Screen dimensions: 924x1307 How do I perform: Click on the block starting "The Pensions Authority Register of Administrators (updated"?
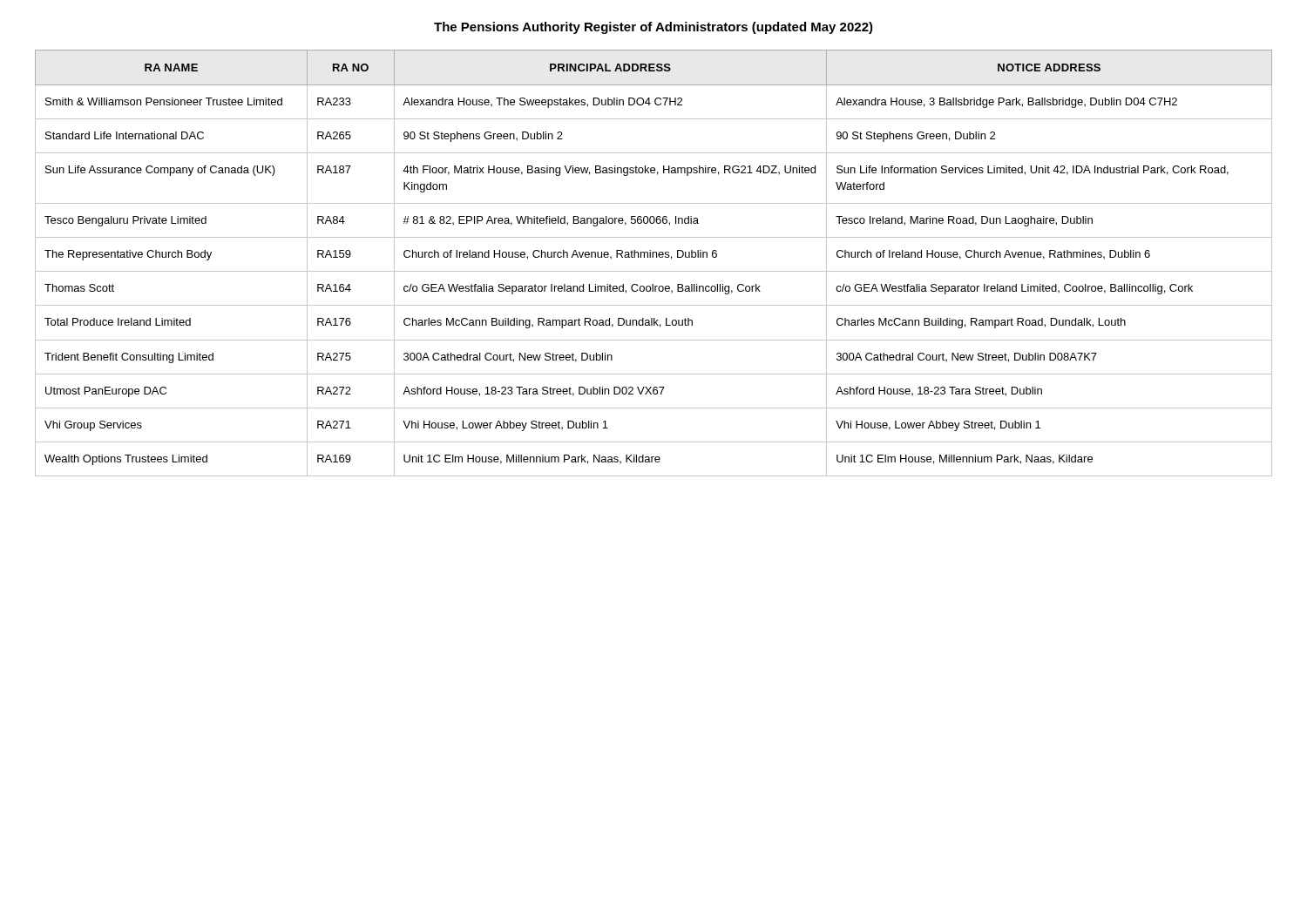[654, 27]
